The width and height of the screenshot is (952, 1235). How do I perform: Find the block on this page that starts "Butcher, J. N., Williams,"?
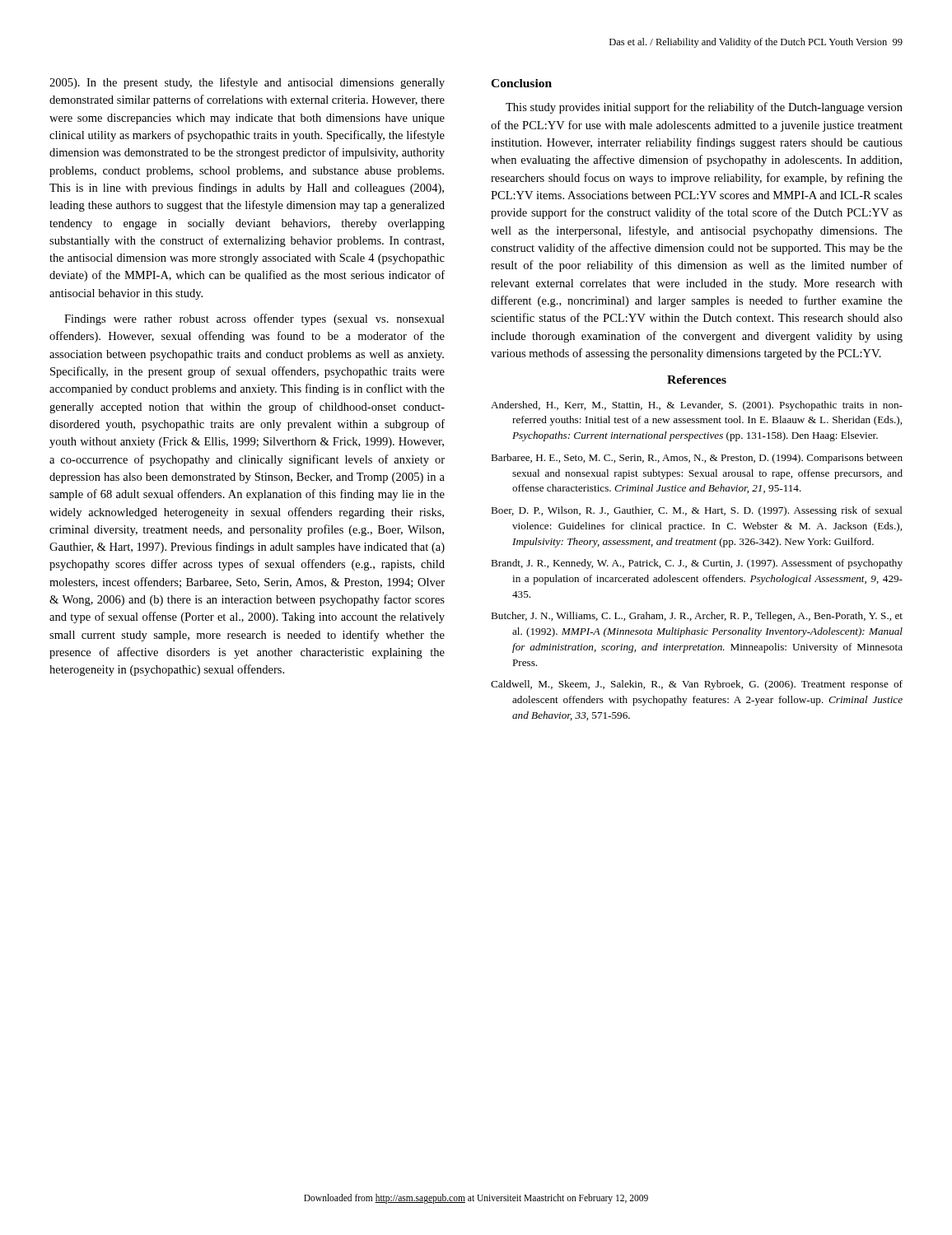point(697,639)
